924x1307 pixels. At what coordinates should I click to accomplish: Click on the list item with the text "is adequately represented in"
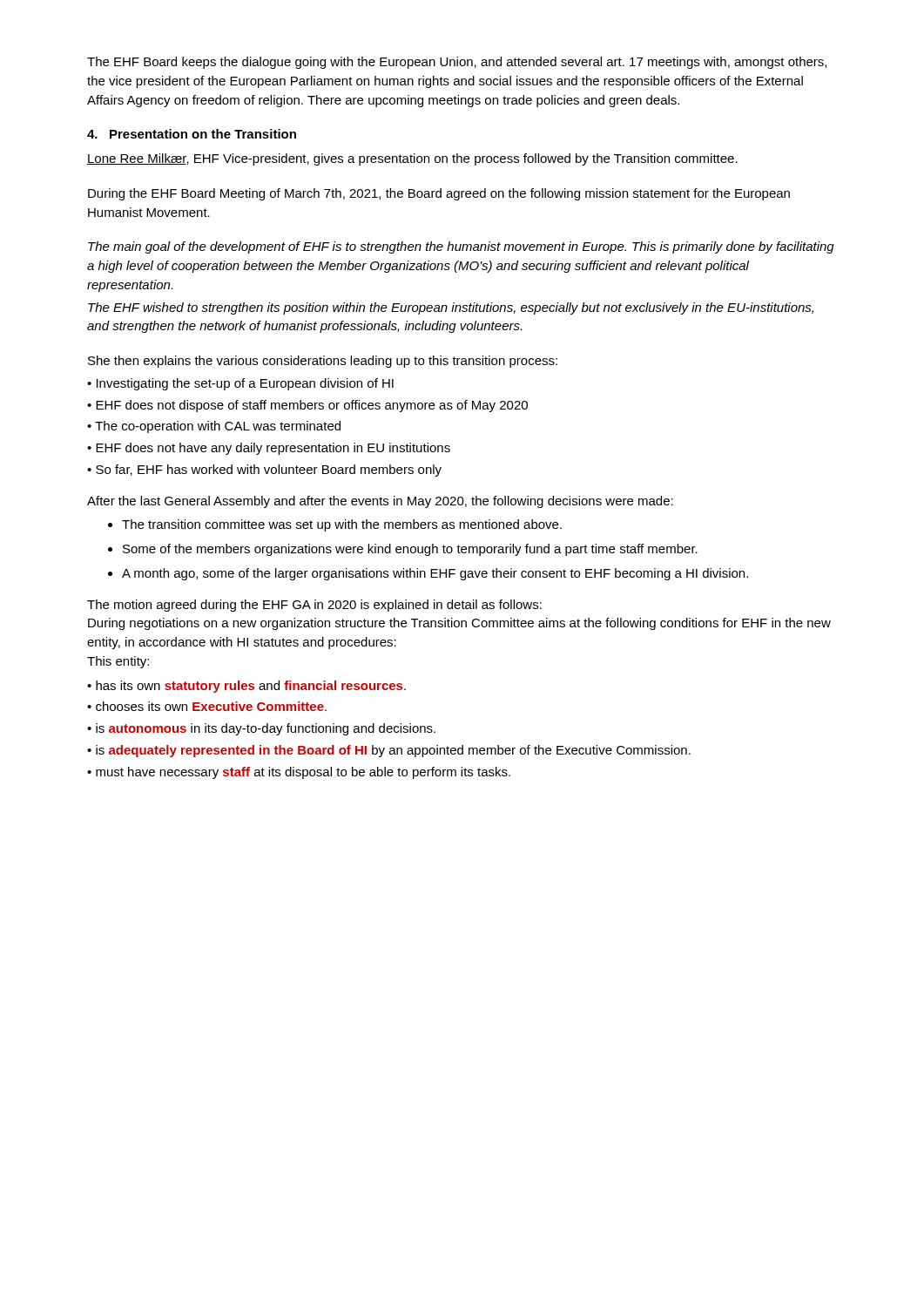393,750
